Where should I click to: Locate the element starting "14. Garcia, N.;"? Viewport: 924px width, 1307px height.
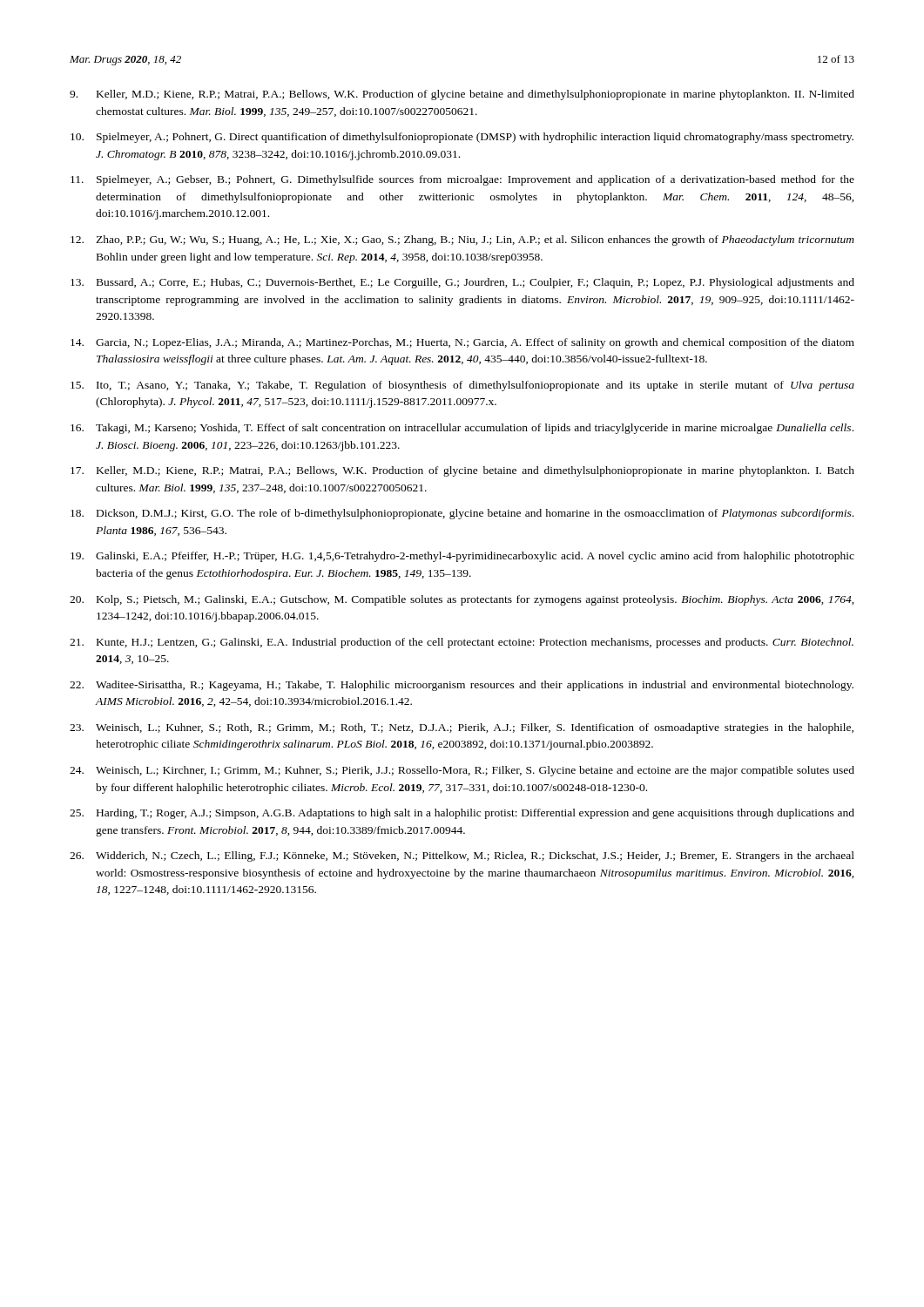pos(462,351)
